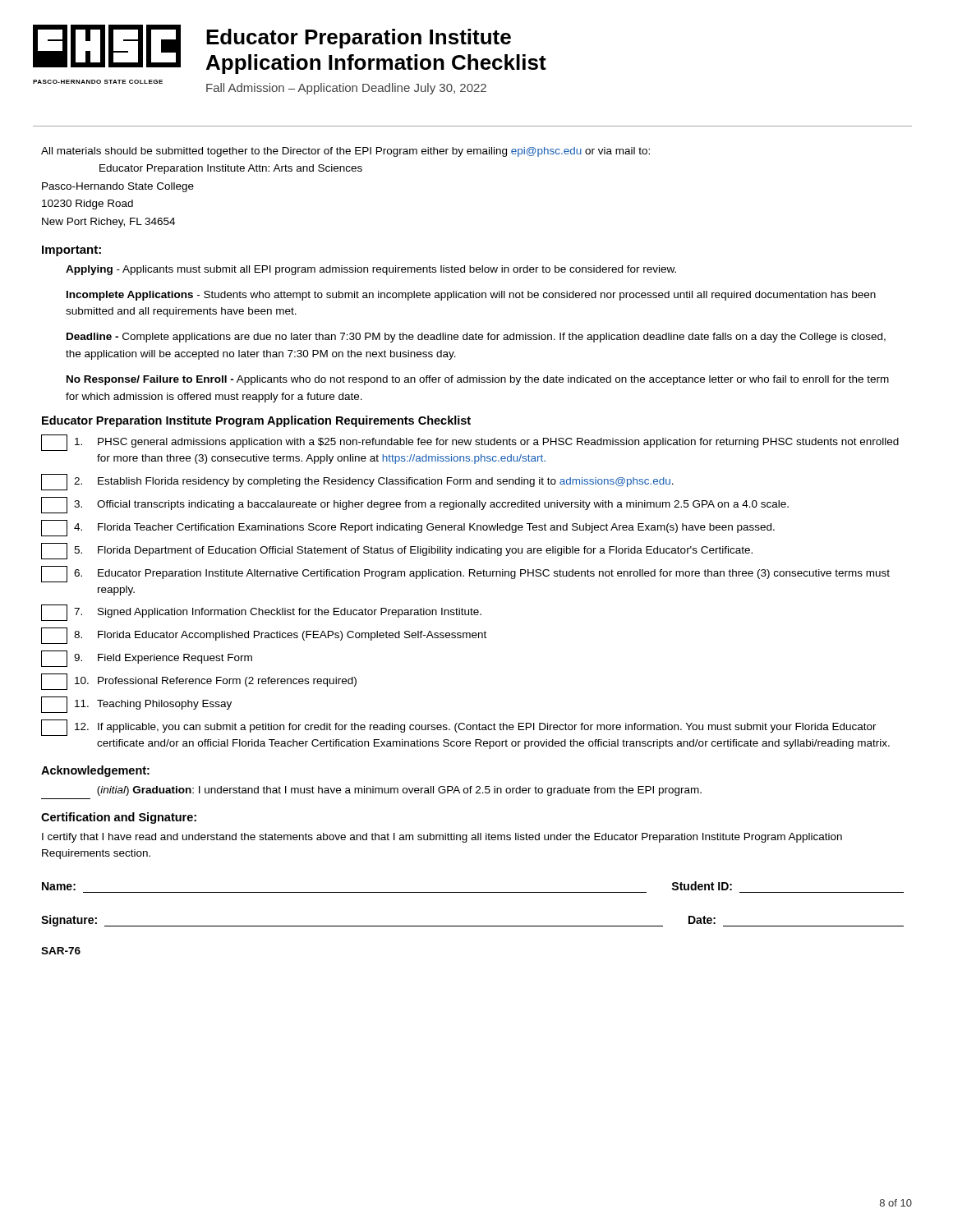Select the passage starting "Fall Admission – Application Deadline July 30, 2022"
Image resolution: width=953 pixels, height=1232 pixels.
pyautogui.click(x=346, y=88)
